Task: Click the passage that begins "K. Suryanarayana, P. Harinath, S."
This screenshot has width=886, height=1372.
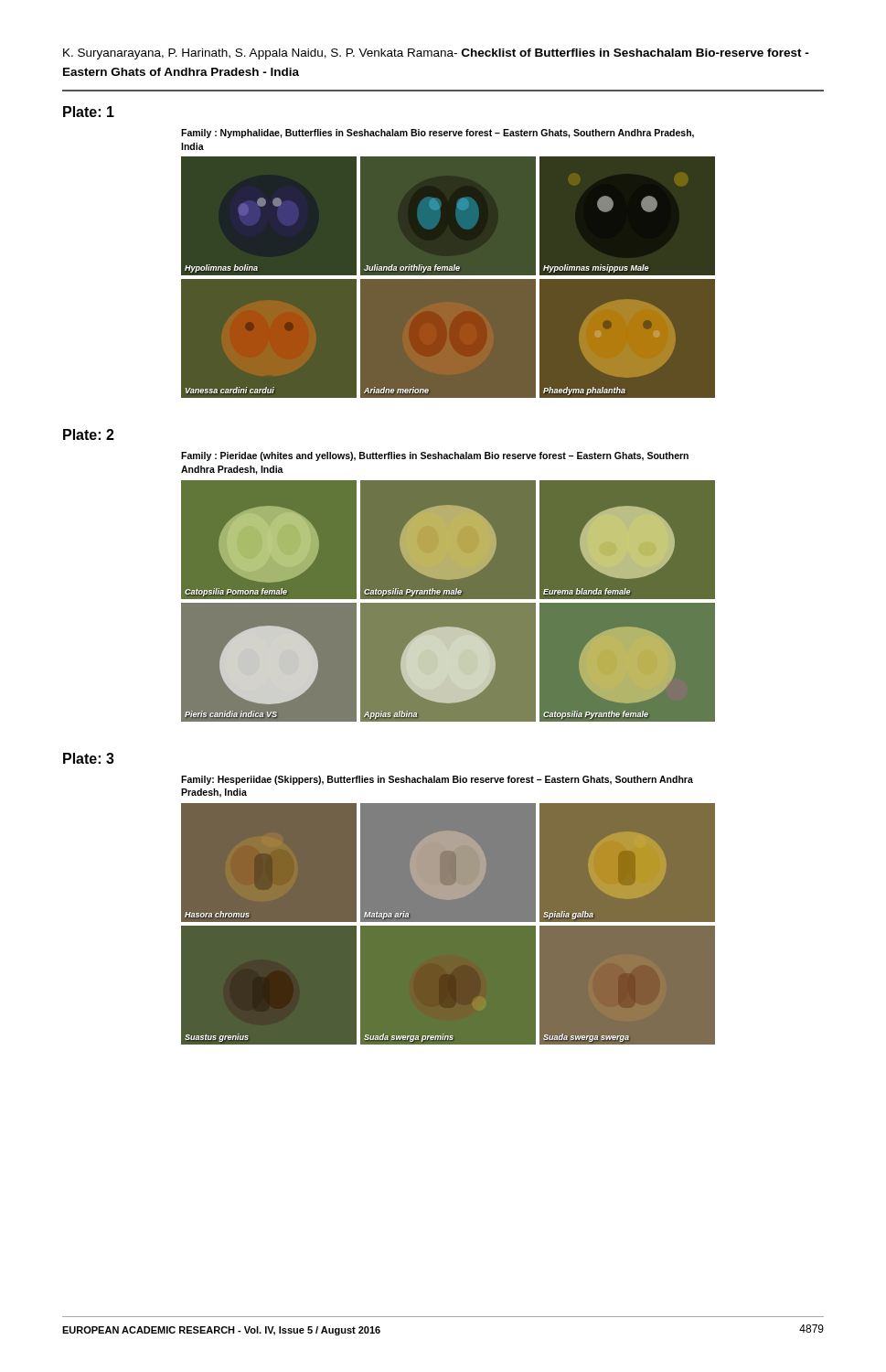Action: pyautogui.click(x=436, y=62)
